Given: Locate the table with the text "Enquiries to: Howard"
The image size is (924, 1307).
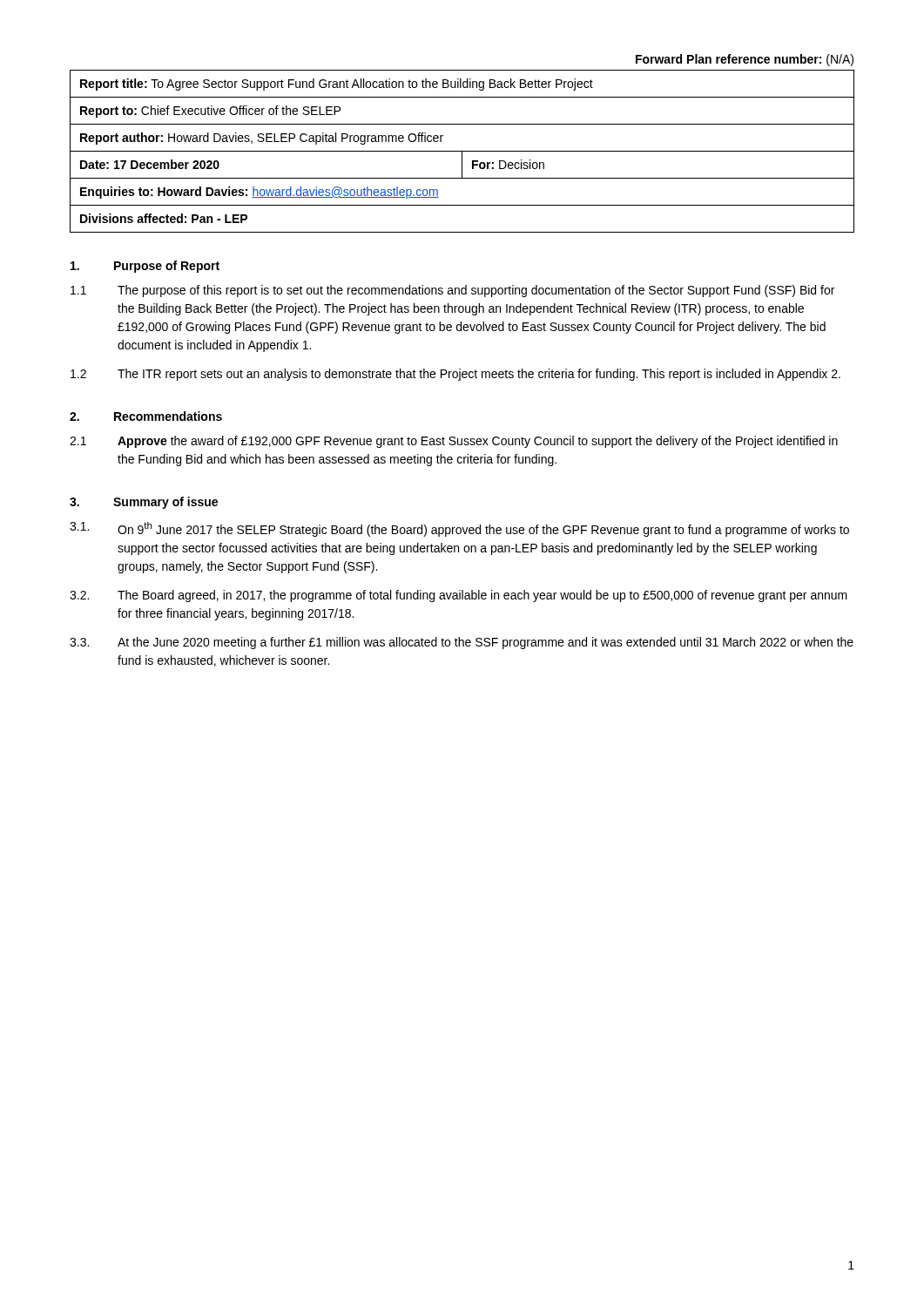Looking at the screenshot, I should click(462, 151).
